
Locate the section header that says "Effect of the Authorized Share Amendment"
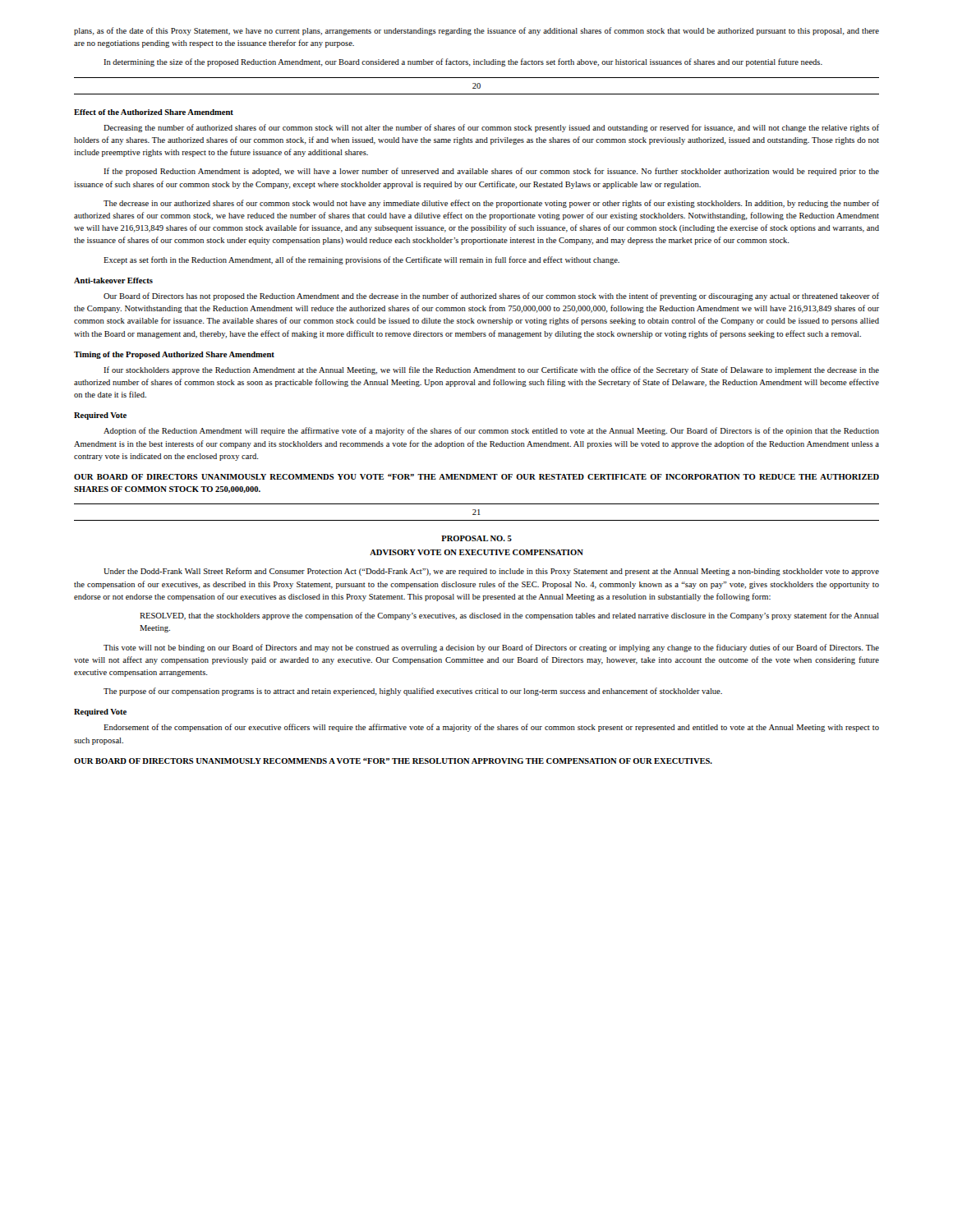click(x=154, y=112)
